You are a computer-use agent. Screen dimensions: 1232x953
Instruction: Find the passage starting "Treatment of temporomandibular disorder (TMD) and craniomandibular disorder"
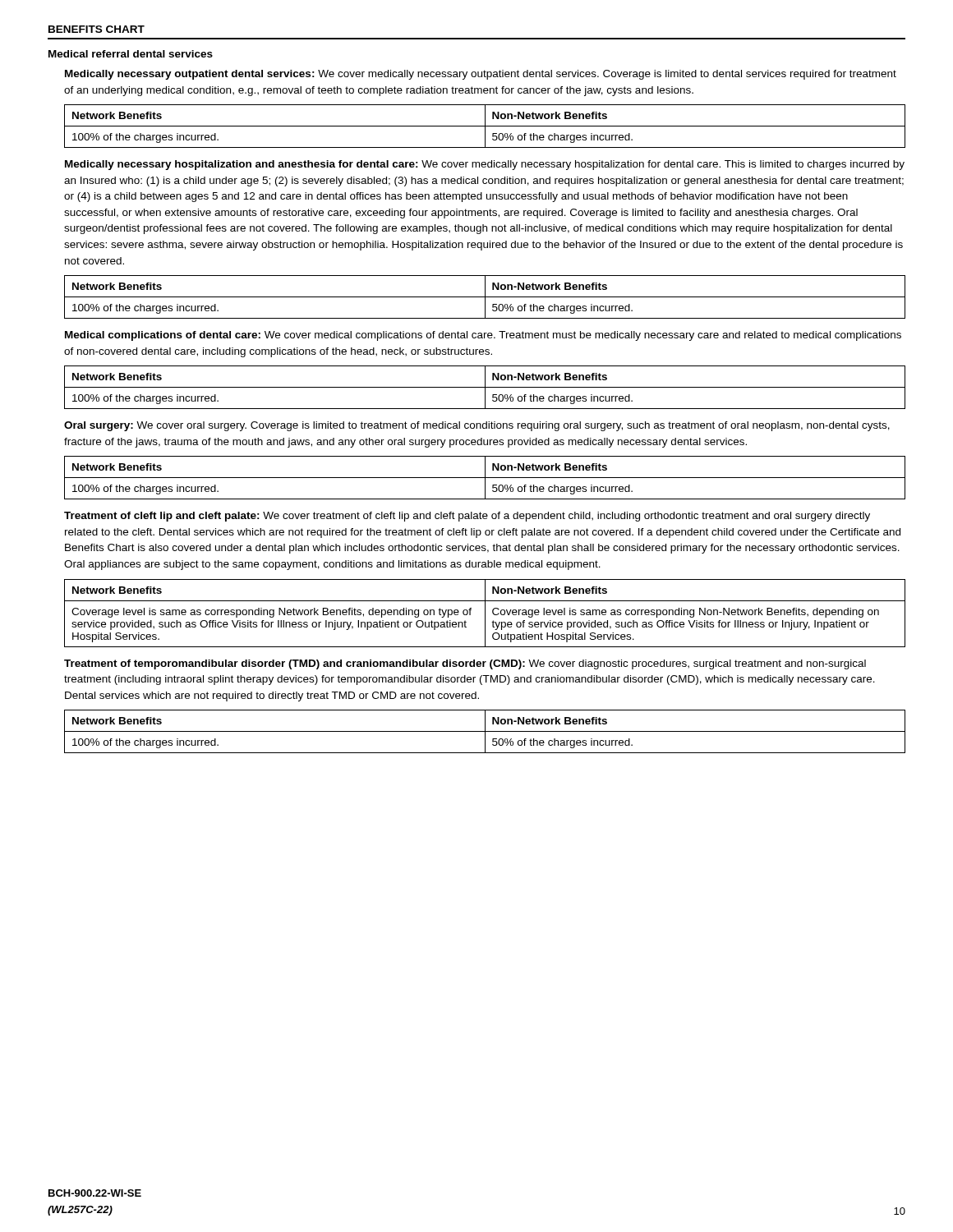(470, 679)
